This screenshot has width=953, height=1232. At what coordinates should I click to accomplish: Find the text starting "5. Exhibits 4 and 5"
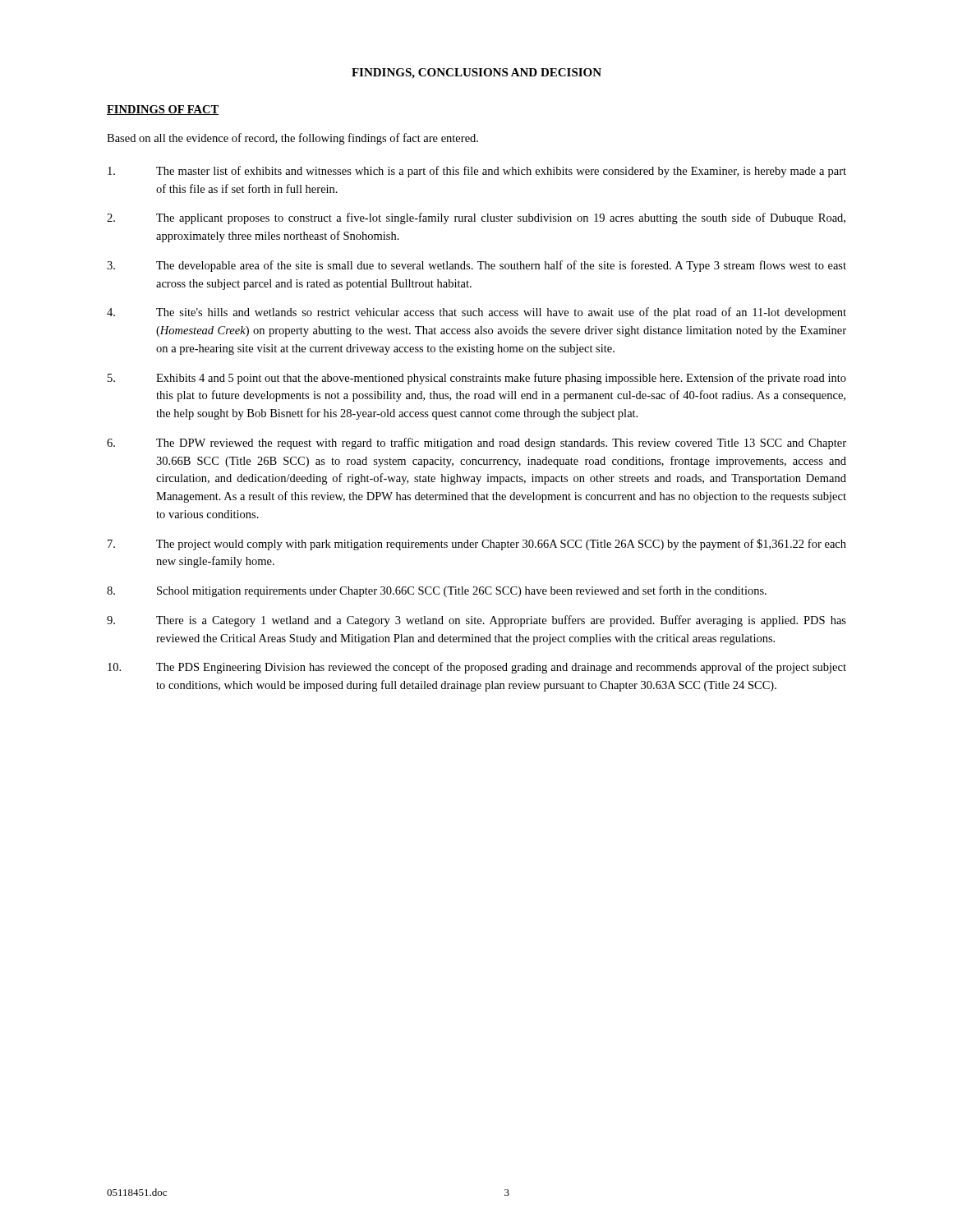coord(476,396)
